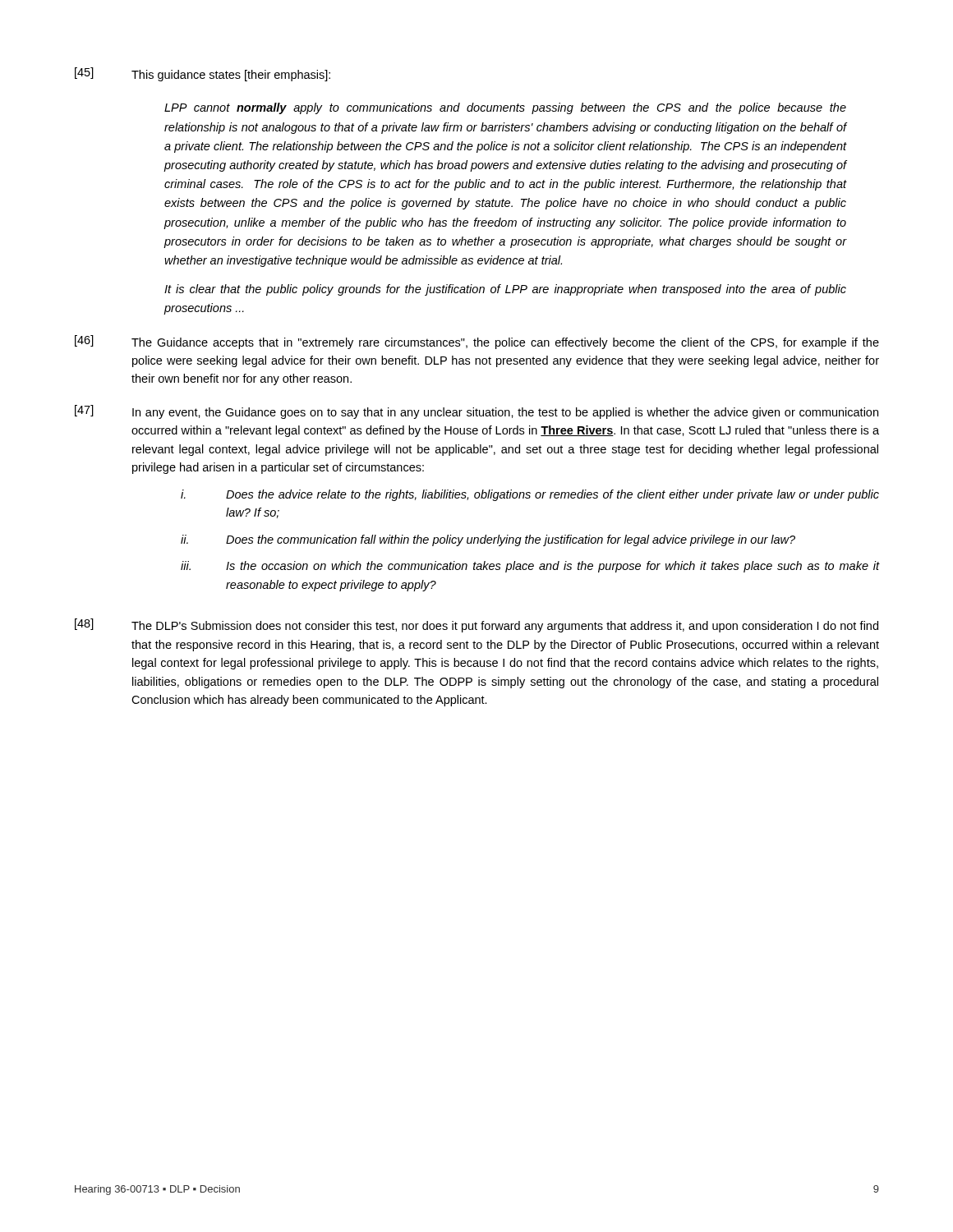Screen dimensions: 1232x953
Task: Click on the list item that reads "[46] The Guidance accepts that in"
Action: (476, 361)
